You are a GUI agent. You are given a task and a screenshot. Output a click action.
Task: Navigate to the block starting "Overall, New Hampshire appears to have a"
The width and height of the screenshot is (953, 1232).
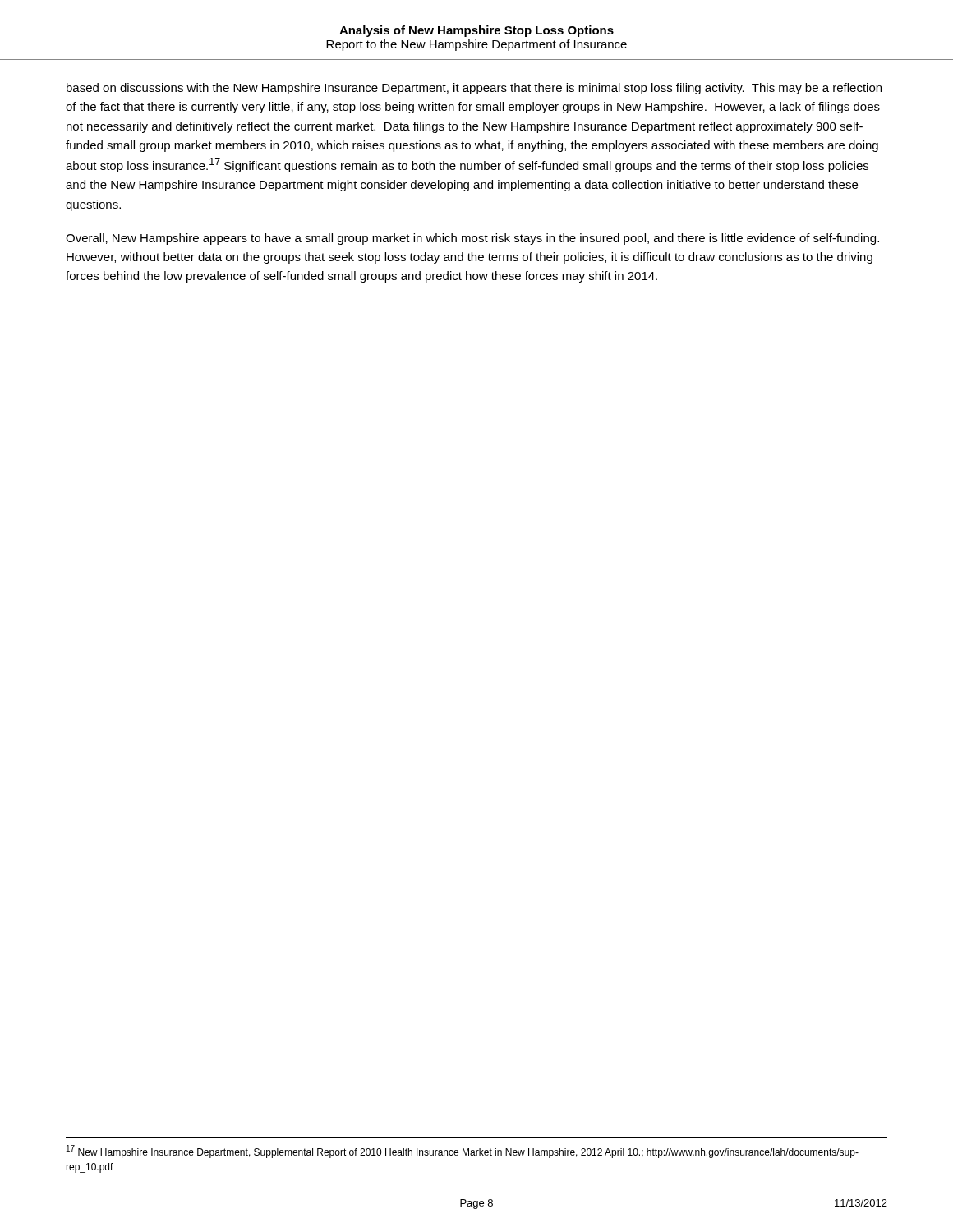click(x=475, y=257)
